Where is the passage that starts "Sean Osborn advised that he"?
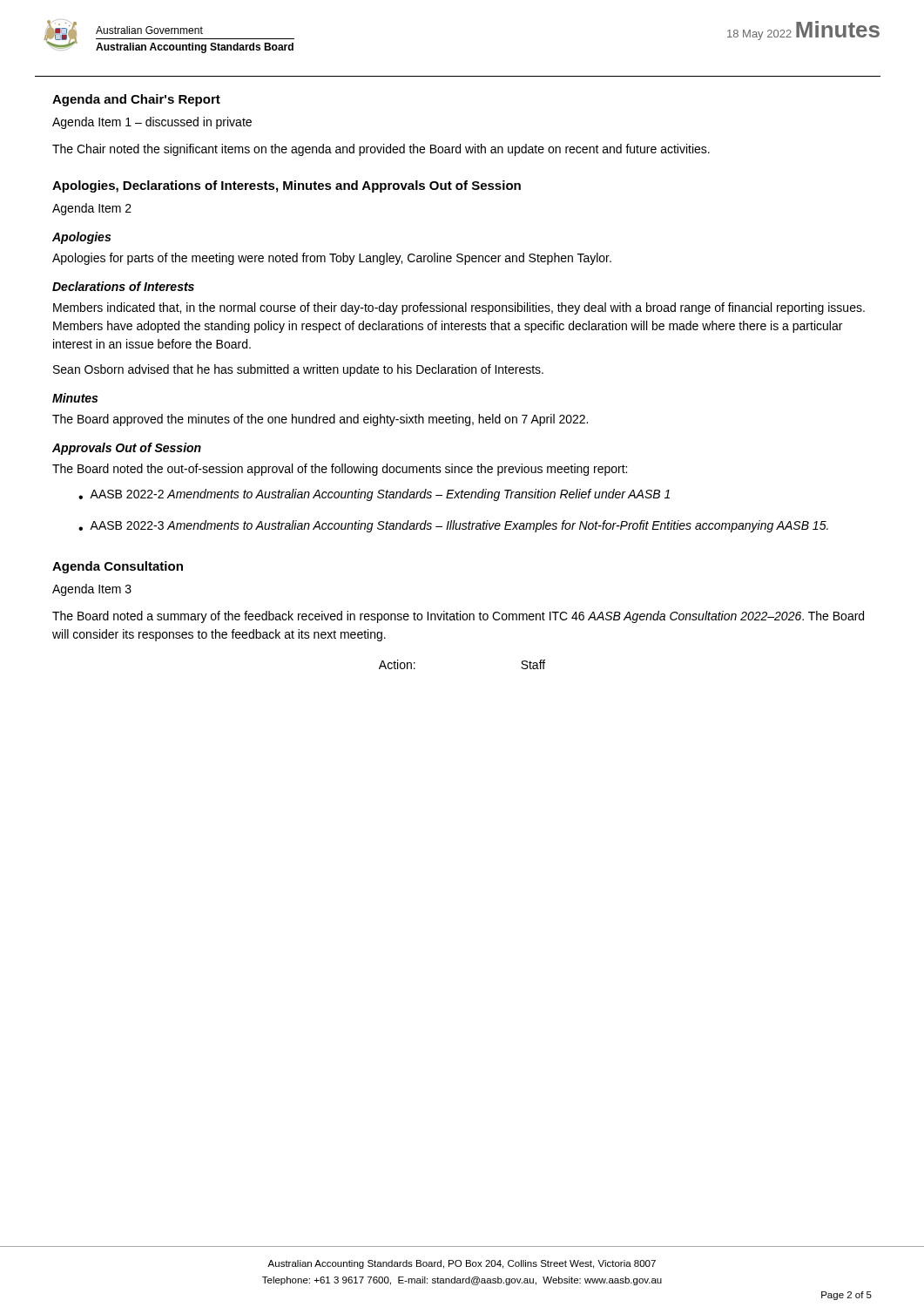 pos(298,369)
